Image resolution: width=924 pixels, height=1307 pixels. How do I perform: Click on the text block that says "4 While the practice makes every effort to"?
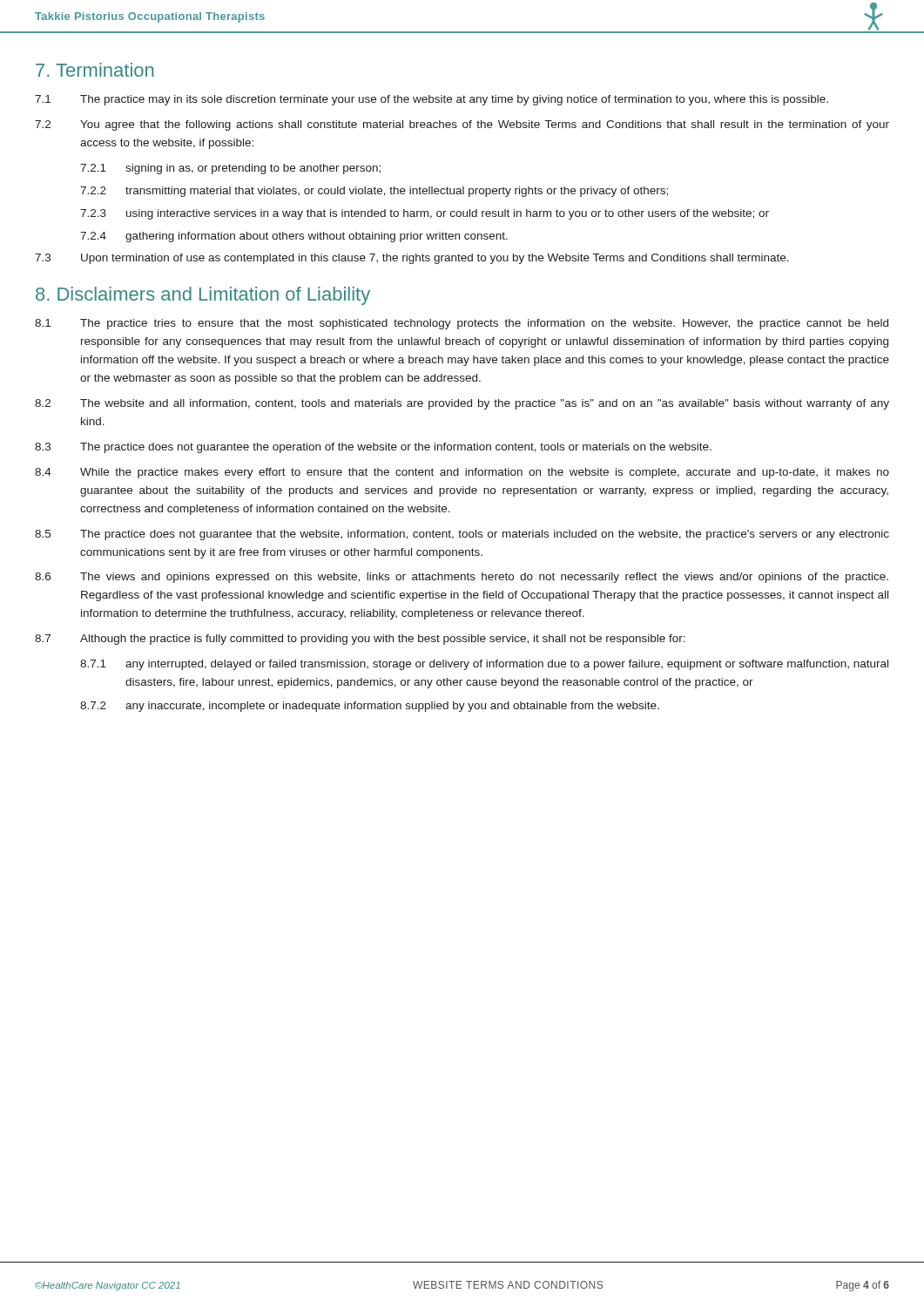(x=462, y=491)
